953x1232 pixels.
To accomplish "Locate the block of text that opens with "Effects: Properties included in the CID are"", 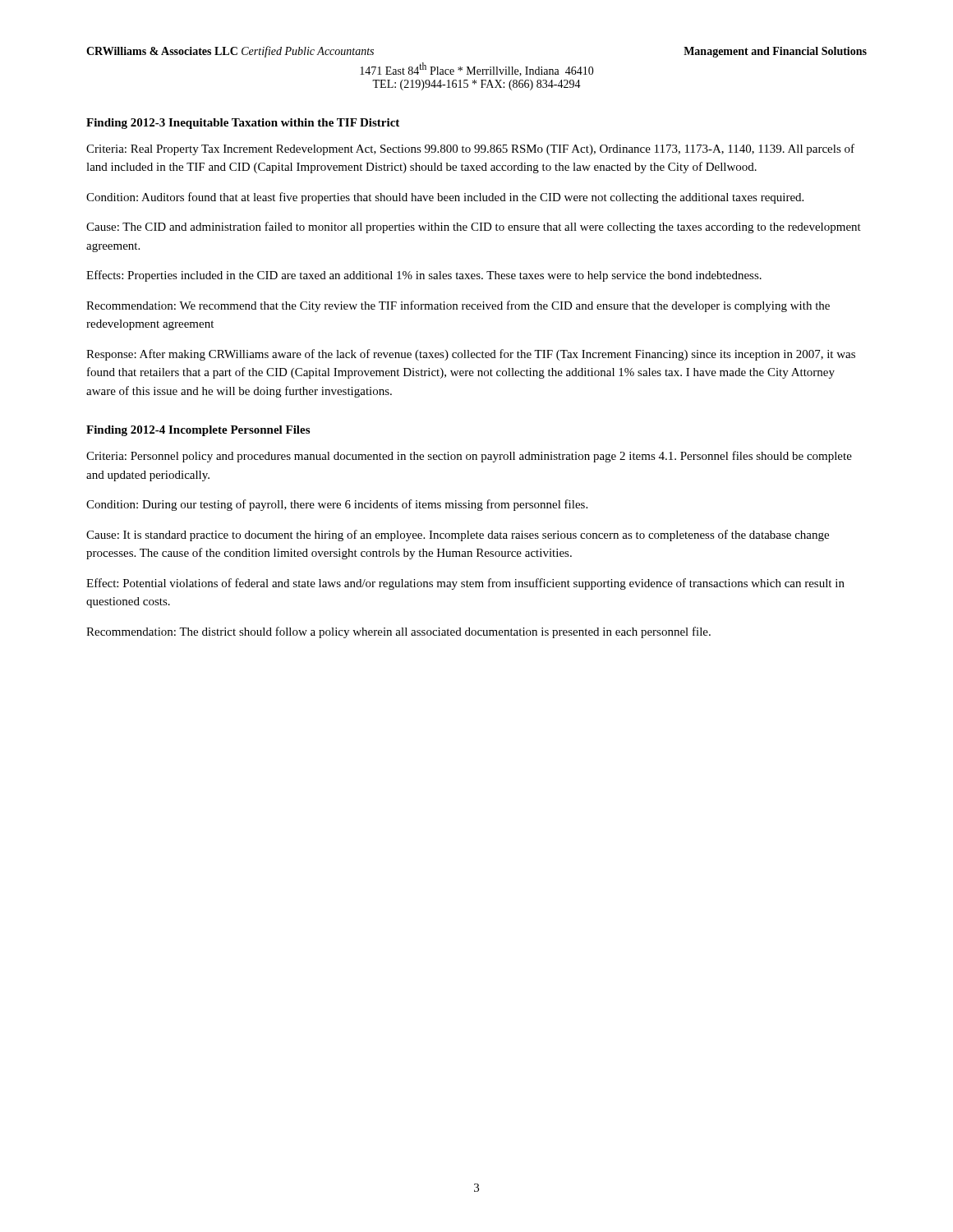I will pyautogui.click(x=424, y=275).
